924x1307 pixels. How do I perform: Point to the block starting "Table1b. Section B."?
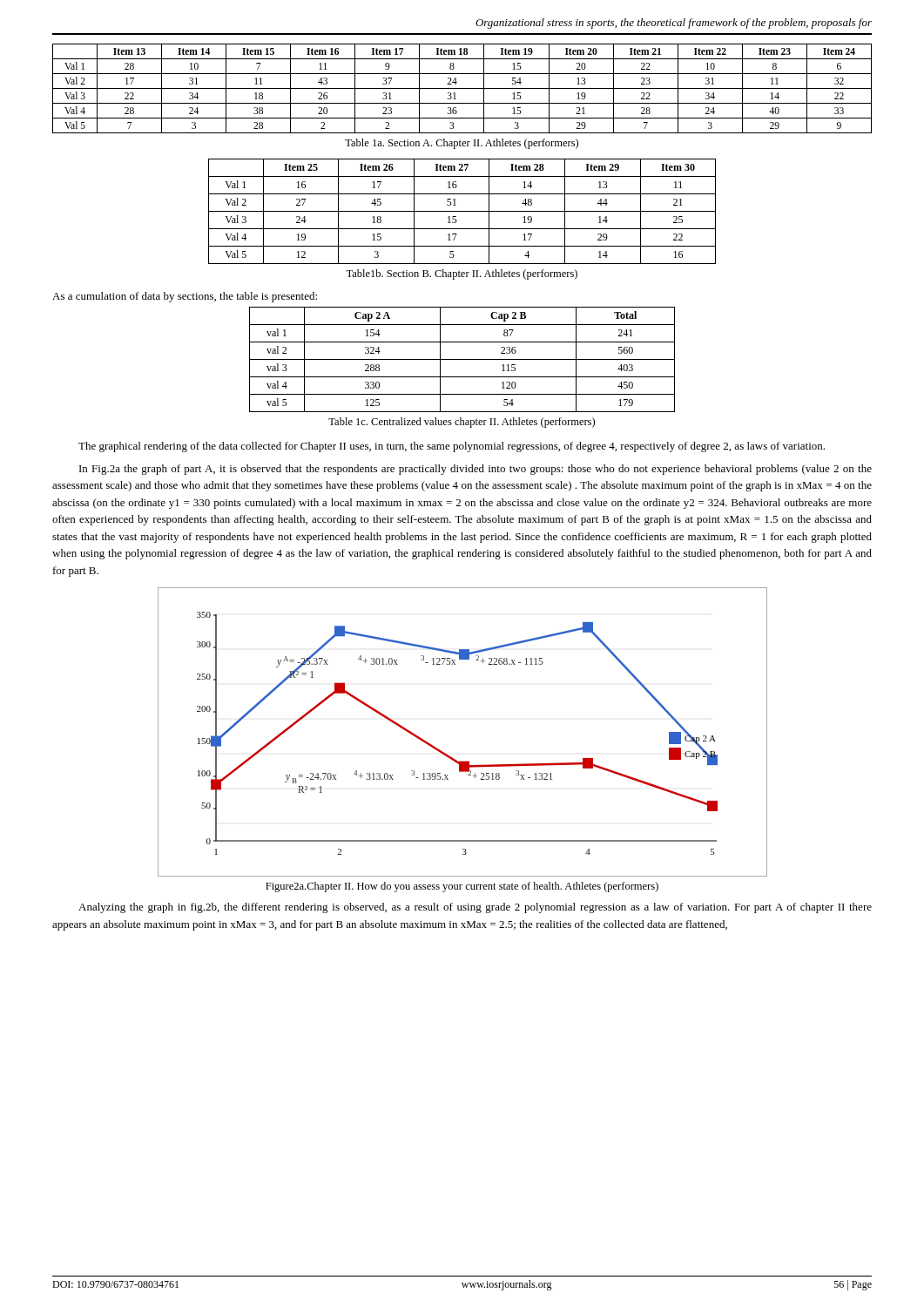(462, 274)
